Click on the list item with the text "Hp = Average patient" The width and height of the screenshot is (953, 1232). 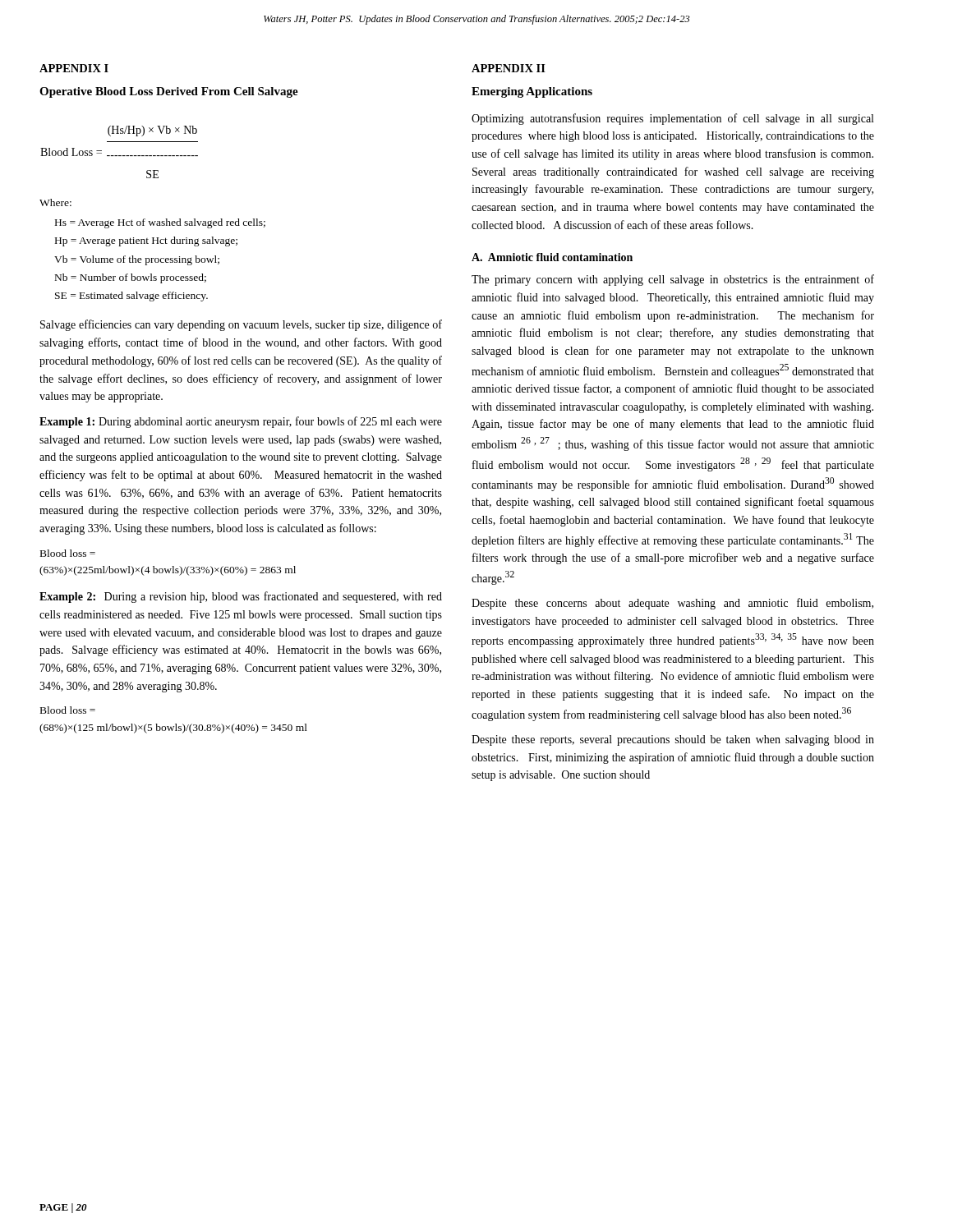pos(146,241)
